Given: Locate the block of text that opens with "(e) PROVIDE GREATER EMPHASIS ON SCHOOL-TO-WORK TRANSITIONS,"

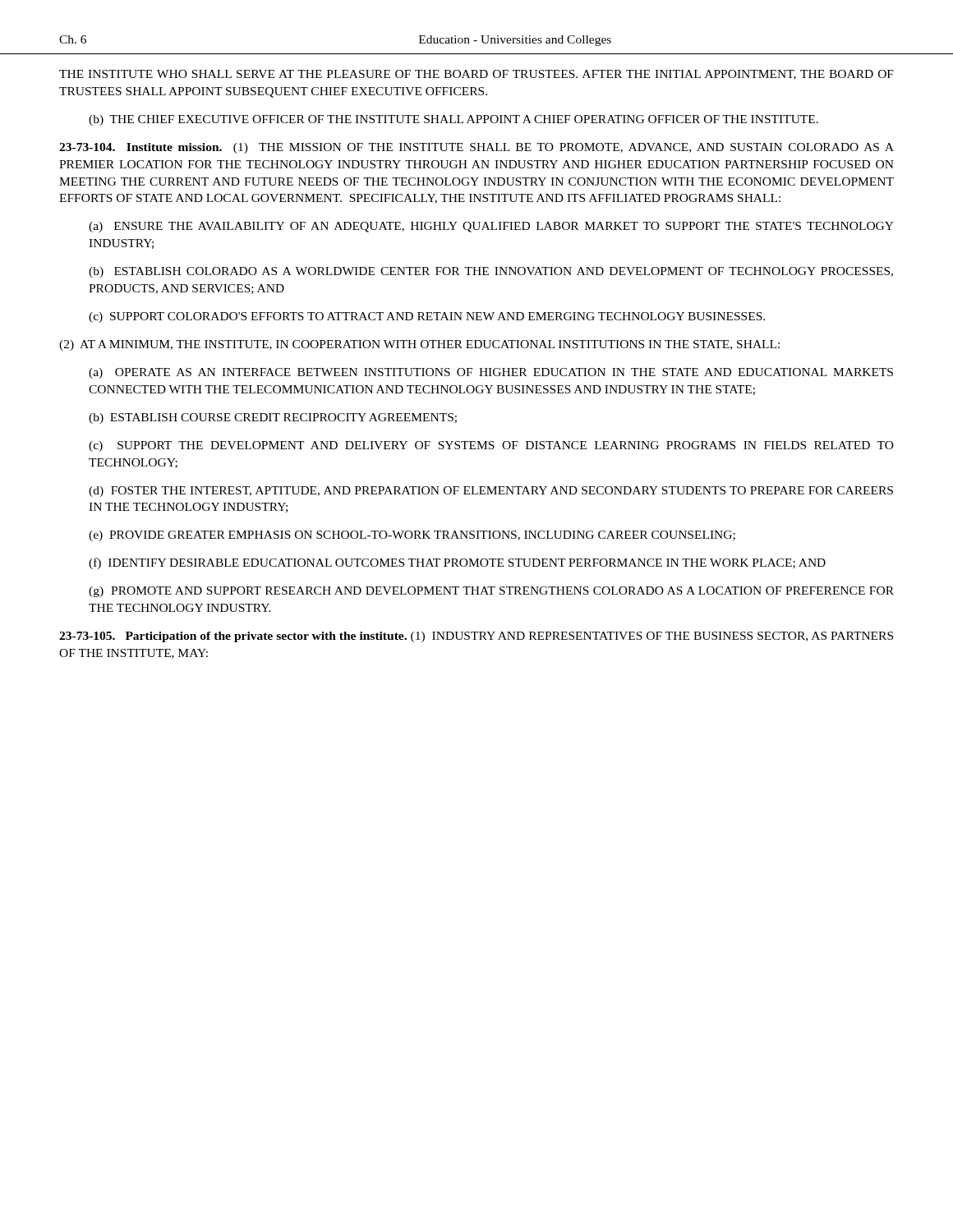Looking at the screenshot, I should pyautogui.click(x=491, y=535).
